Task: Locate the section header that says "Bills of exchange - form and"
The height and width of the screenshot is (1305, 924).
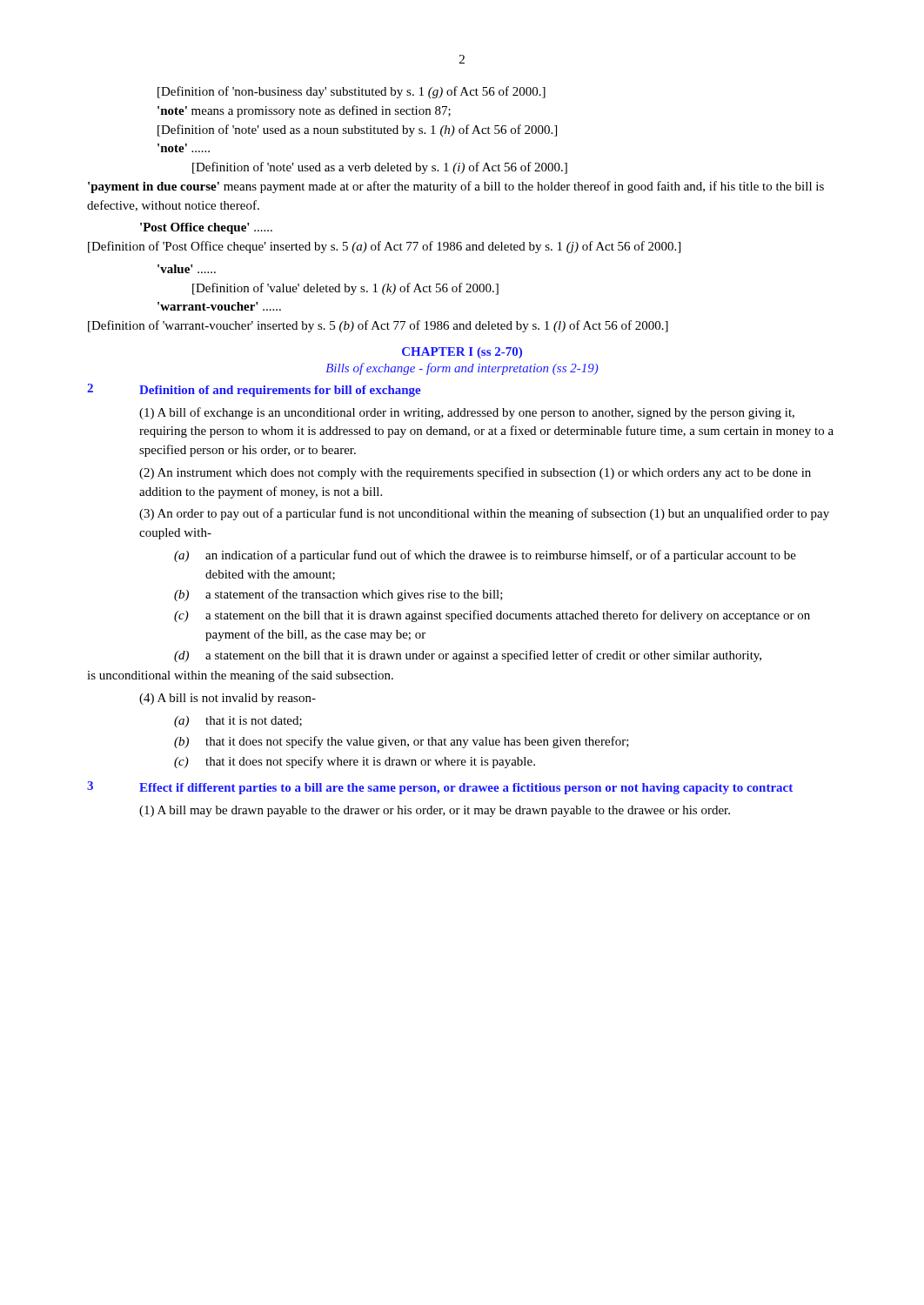Action: click(x=462, y=368)
